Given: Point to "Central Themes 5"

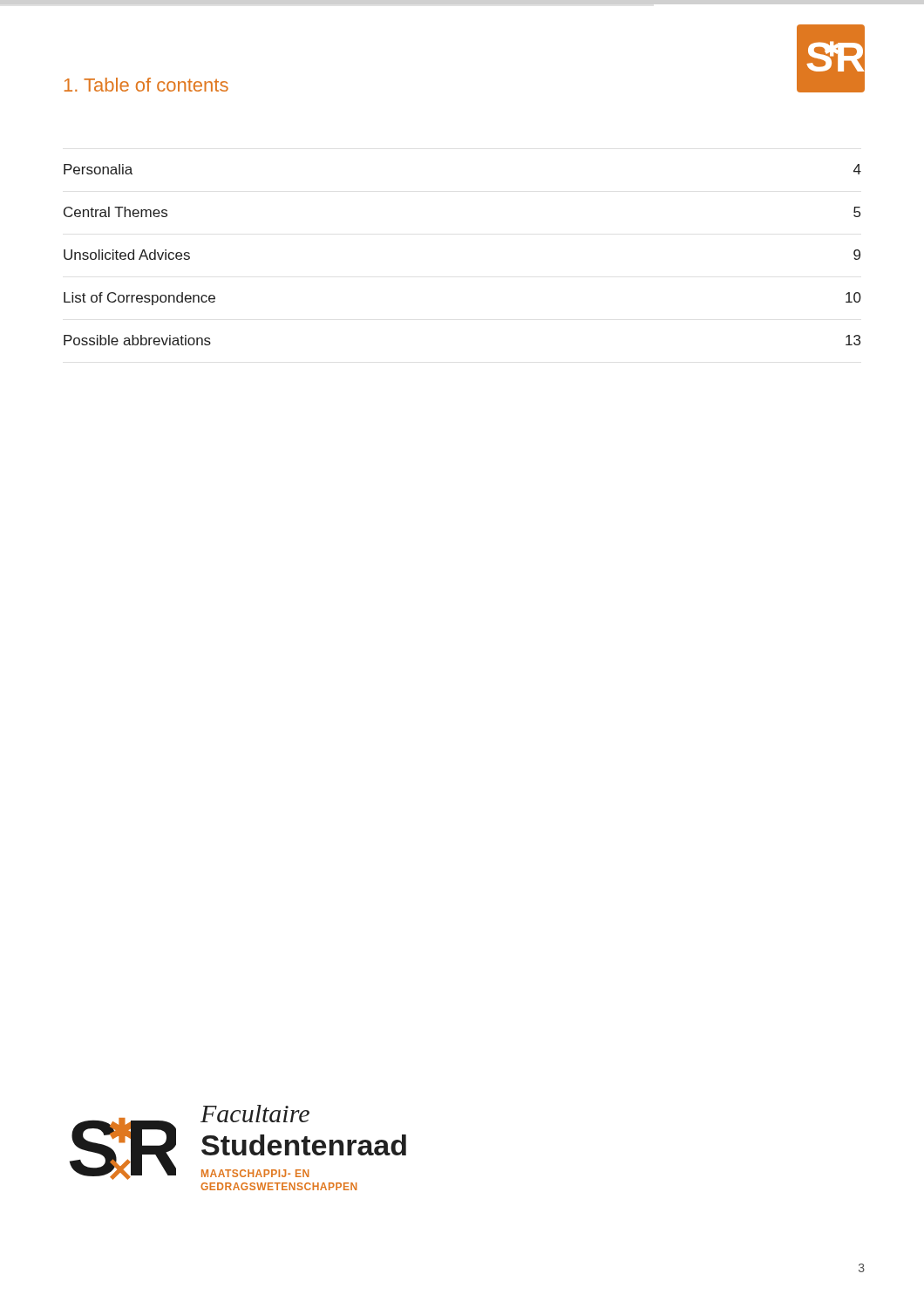Looking at the screenshot, I should pos(109,211).
